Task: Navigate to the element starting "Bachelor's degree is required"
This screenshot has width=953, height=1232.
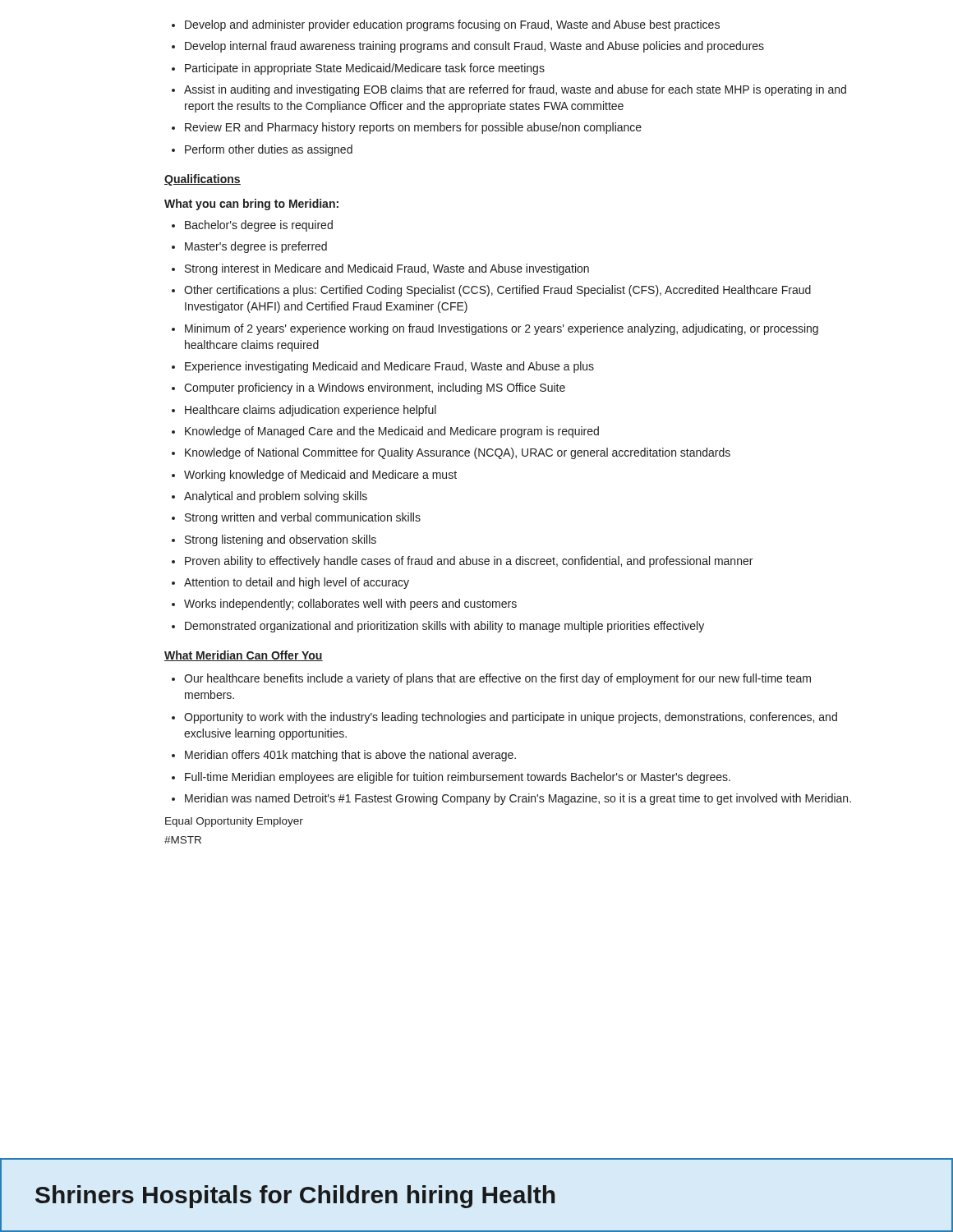Action: tap(259, 226)
